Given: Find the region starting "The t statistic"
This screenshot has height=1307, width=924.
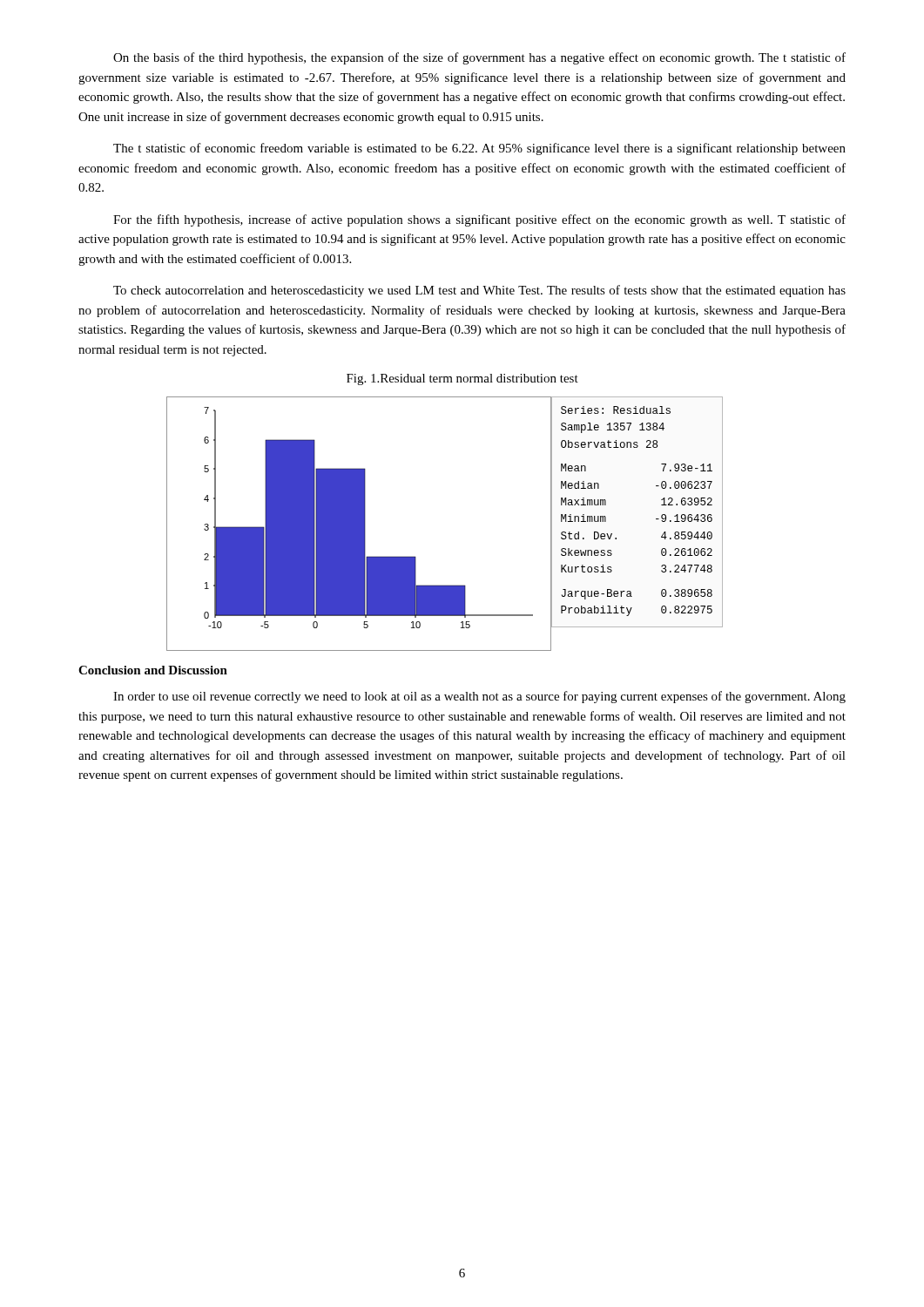Looking at the screenshot, I should click(x=462, y=168).
